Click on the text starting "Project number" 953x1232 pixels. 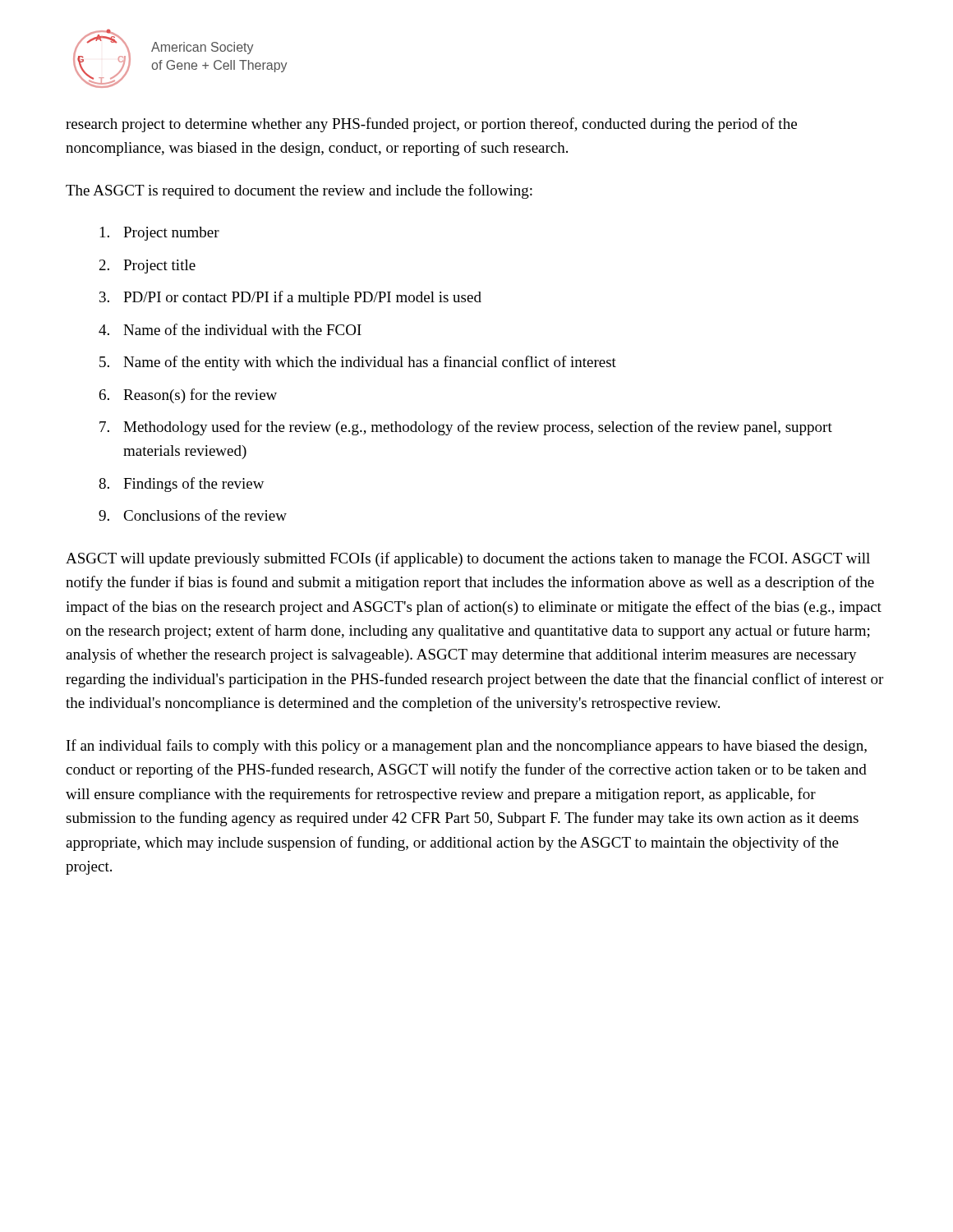pos(160,234)
